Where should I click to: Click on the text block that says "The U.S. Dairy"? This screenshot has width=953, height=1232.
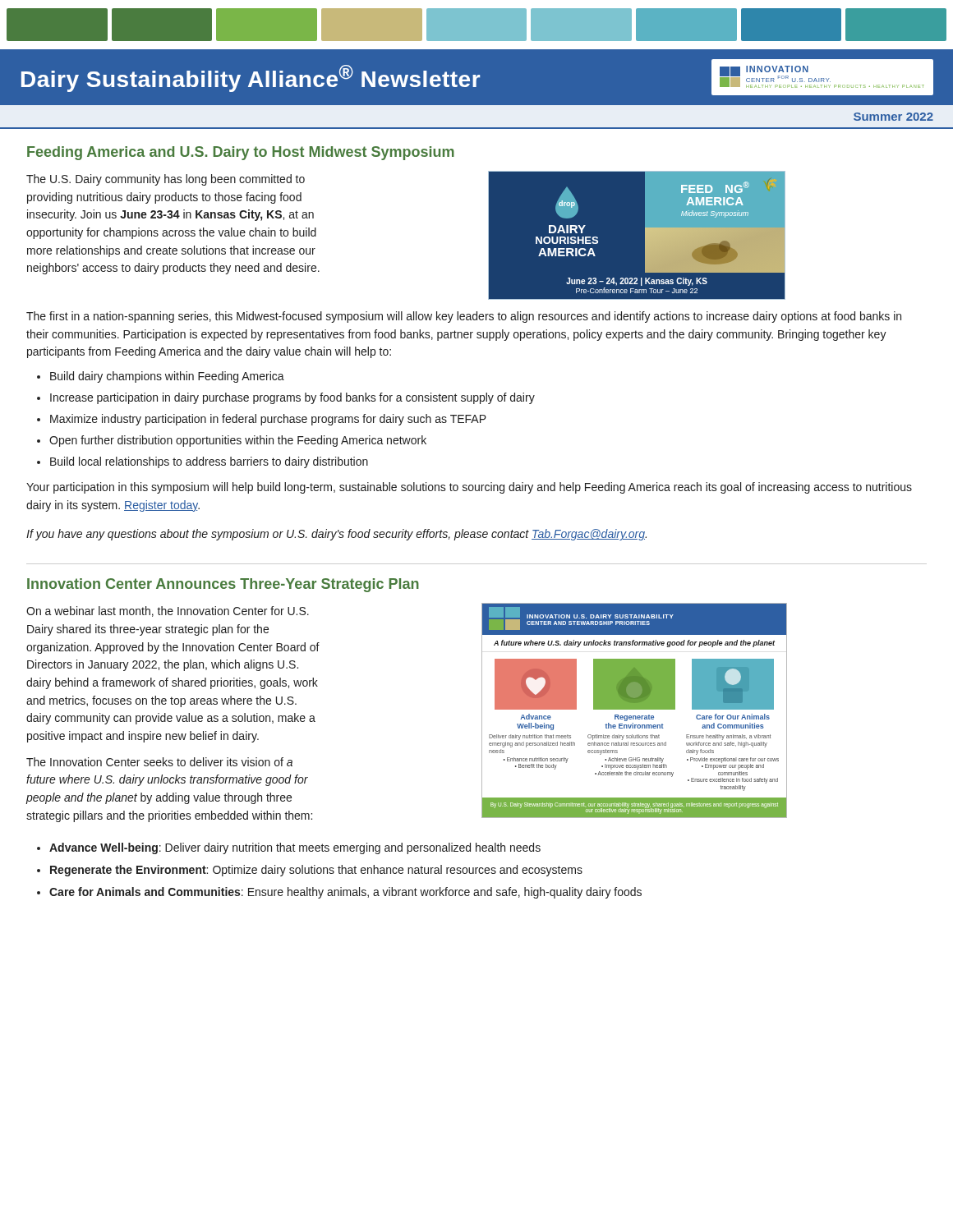178,224
